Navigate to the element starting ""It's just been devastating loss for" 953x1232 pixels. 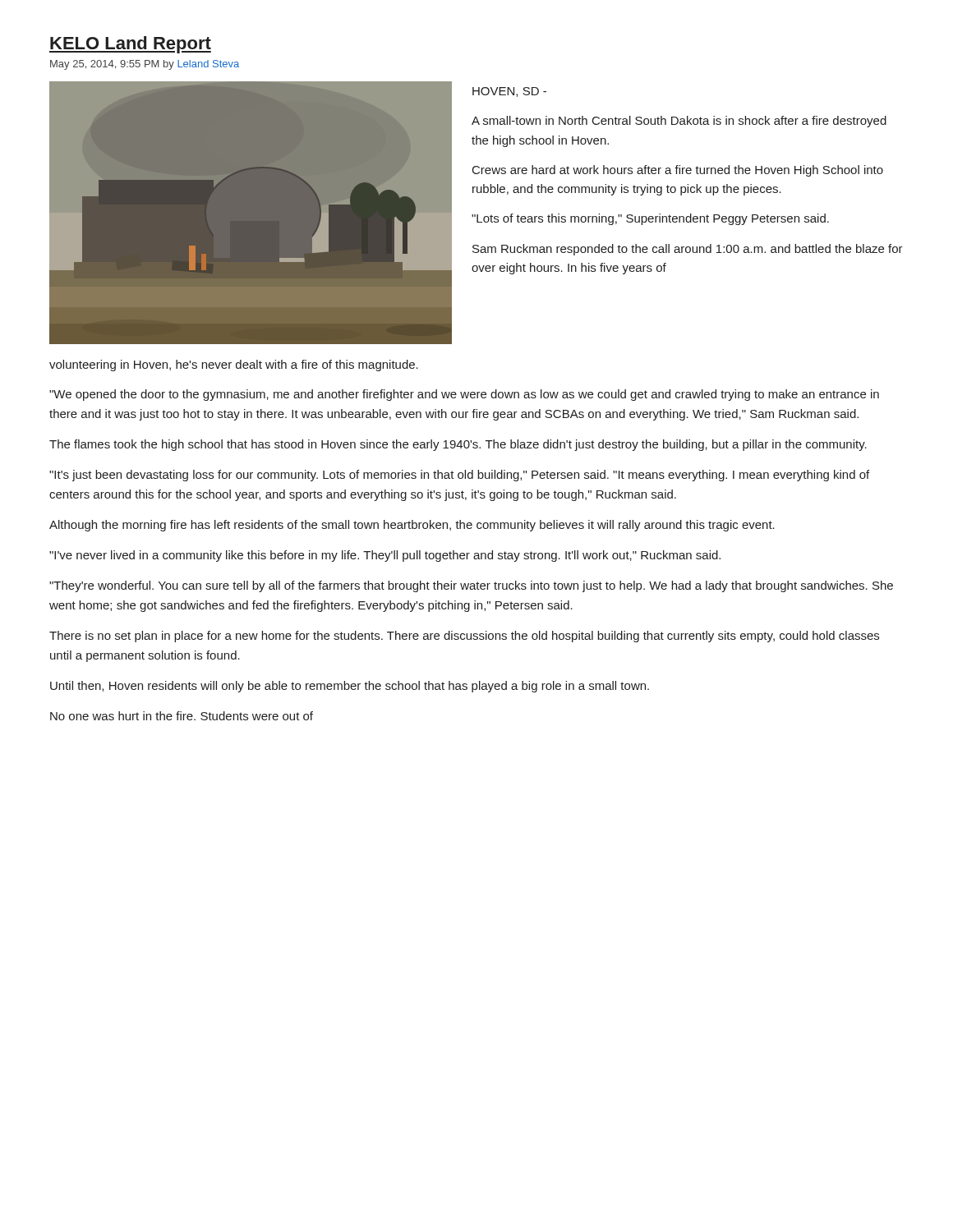(476, 485)
